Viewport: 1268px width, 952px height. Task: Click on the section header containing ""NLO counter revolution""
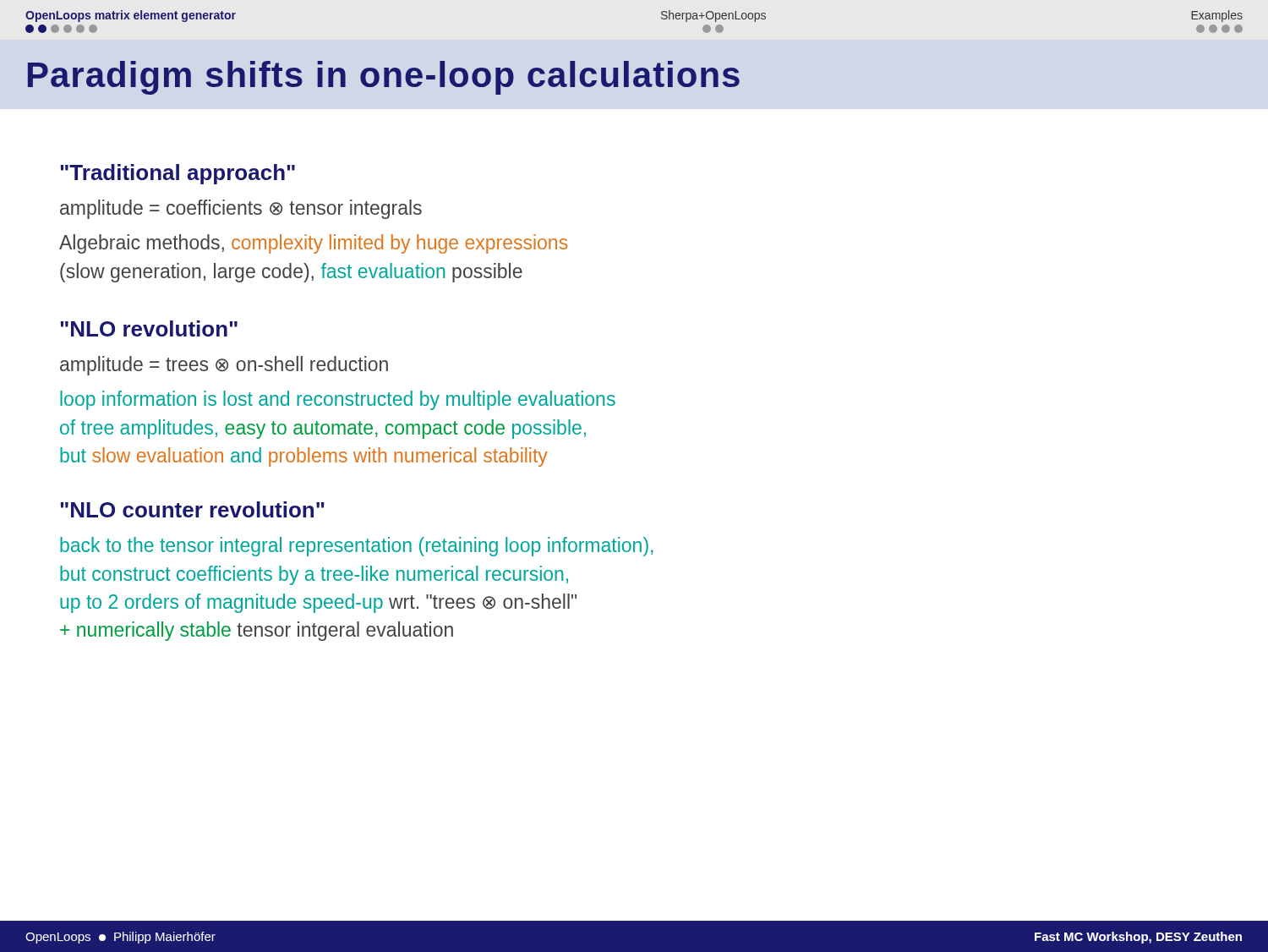(x=192, y=509)
